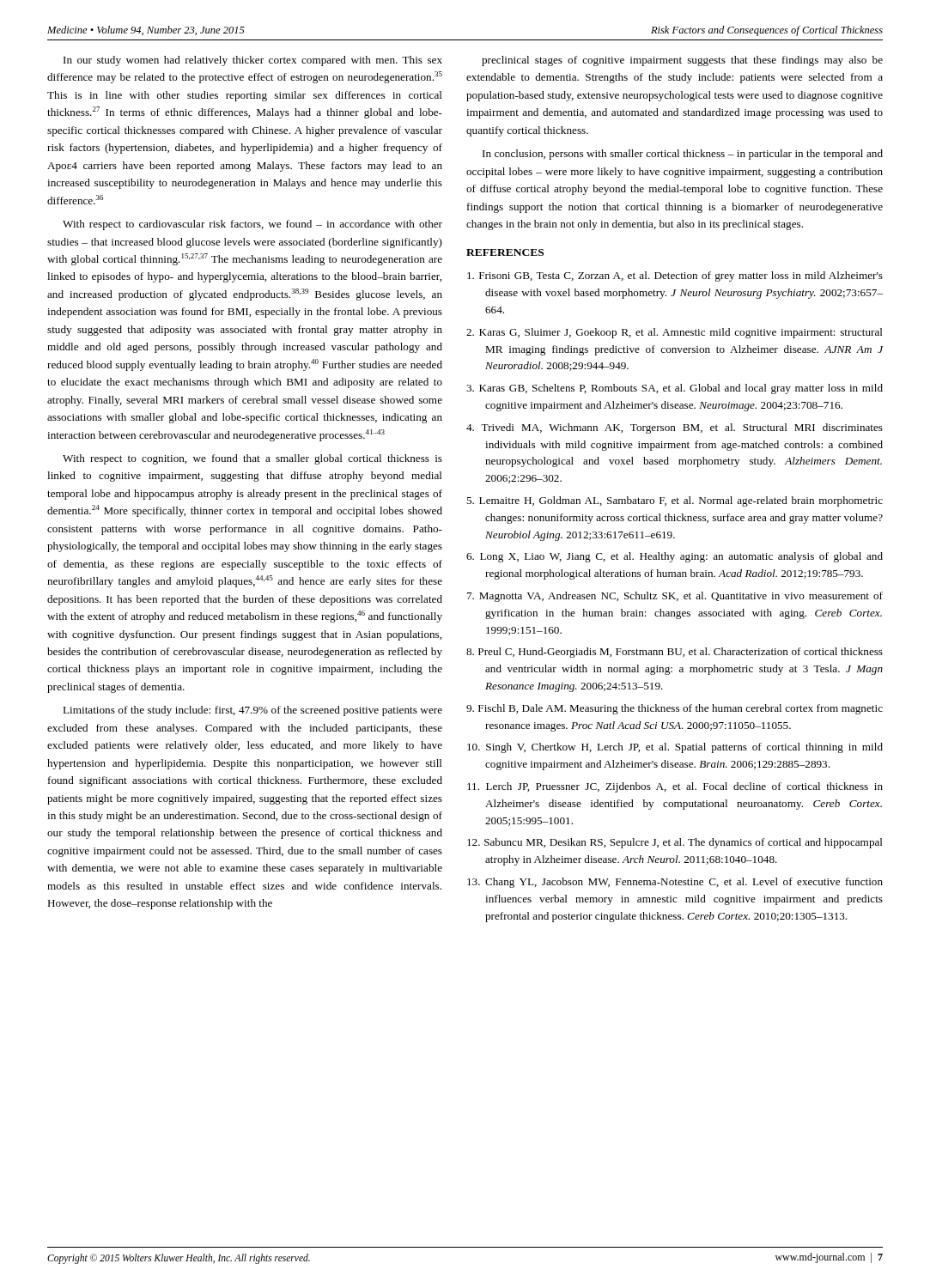This screenshot has width=930, height=1288.
Task: Click a section header
Action: coord(675,252)
